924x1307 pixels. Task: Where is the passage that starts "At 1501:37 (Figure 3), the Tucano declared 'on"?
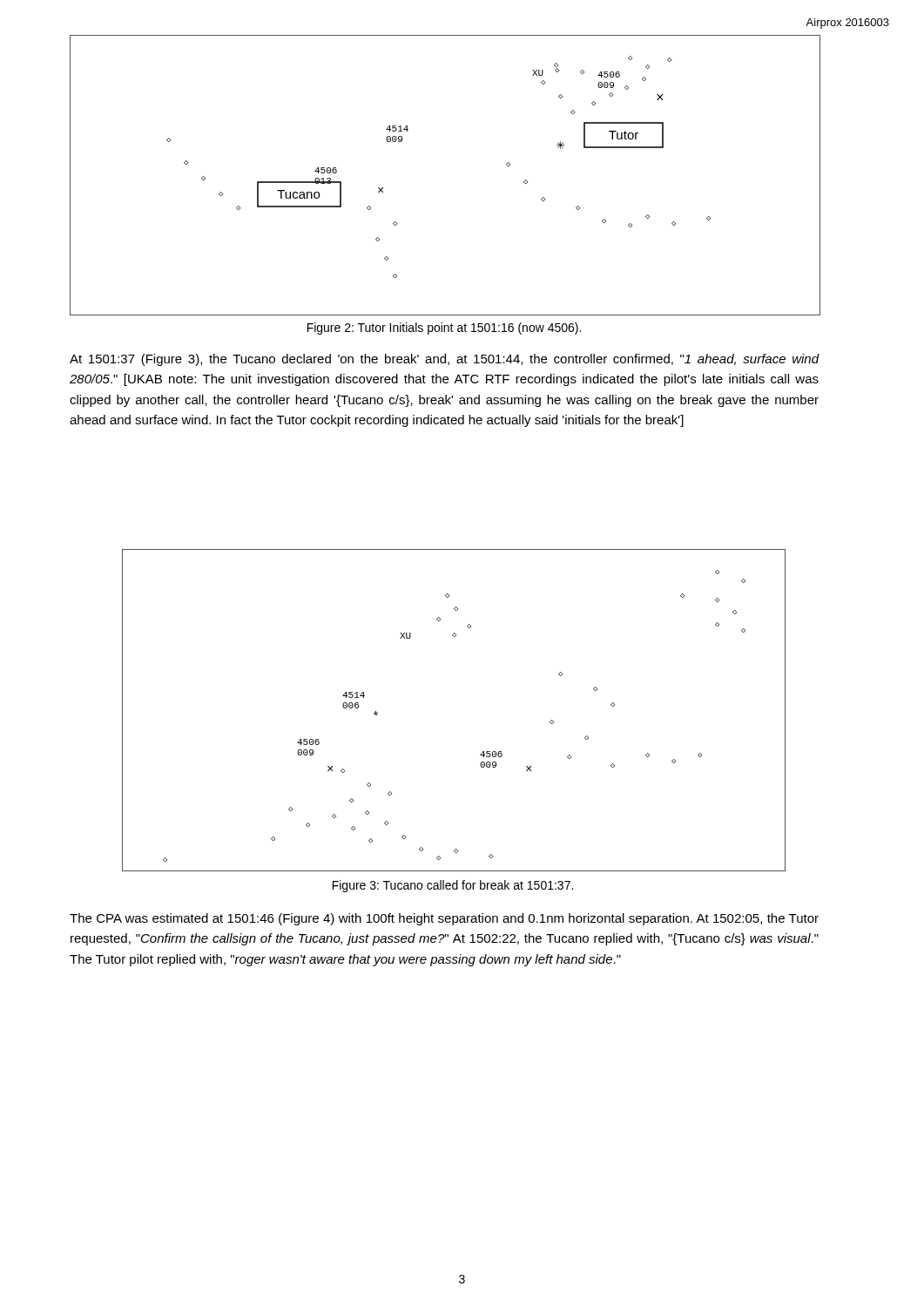(444, 389)
